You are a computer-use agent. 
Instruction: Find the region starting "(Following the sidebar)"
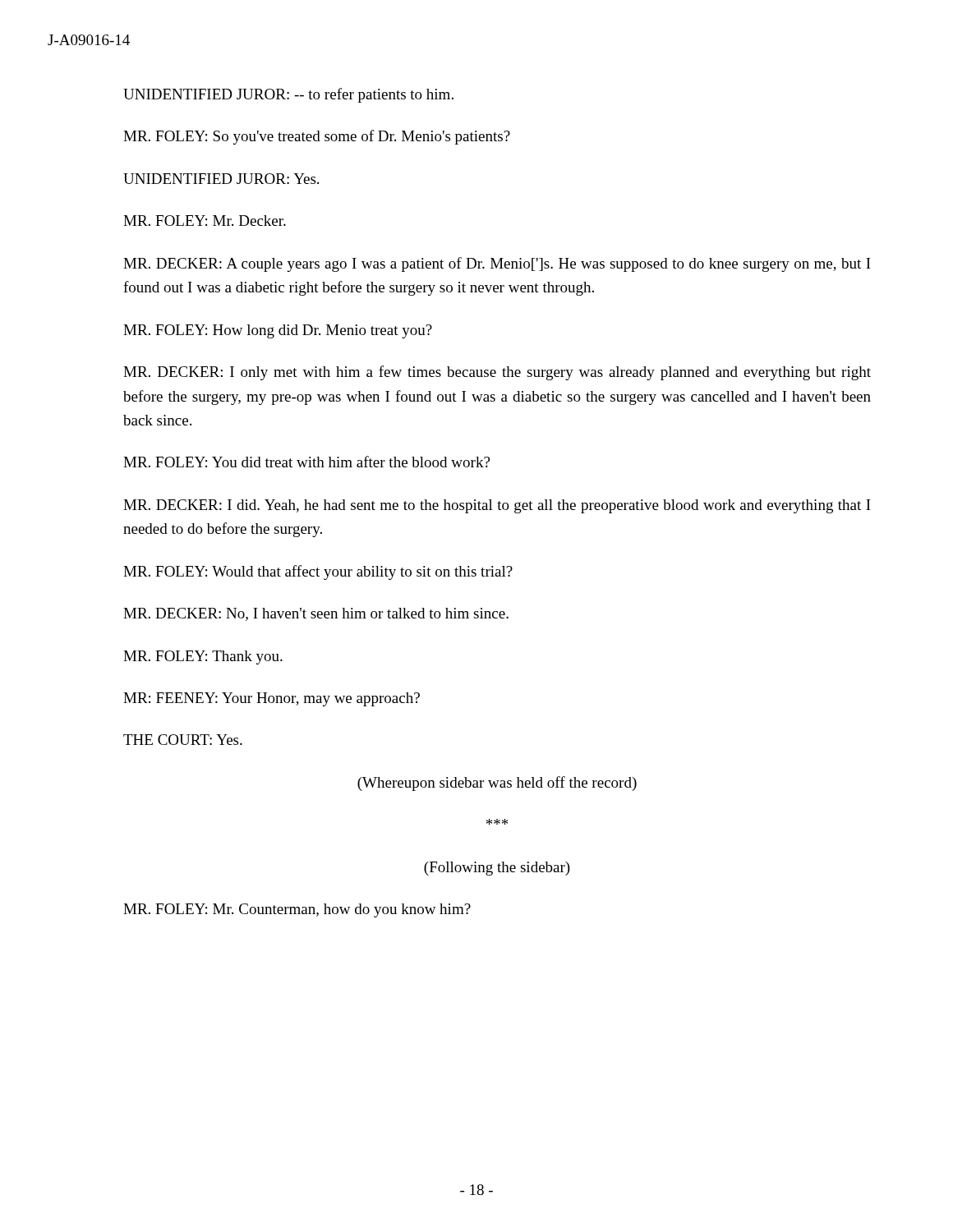click(x=497, y=867)
